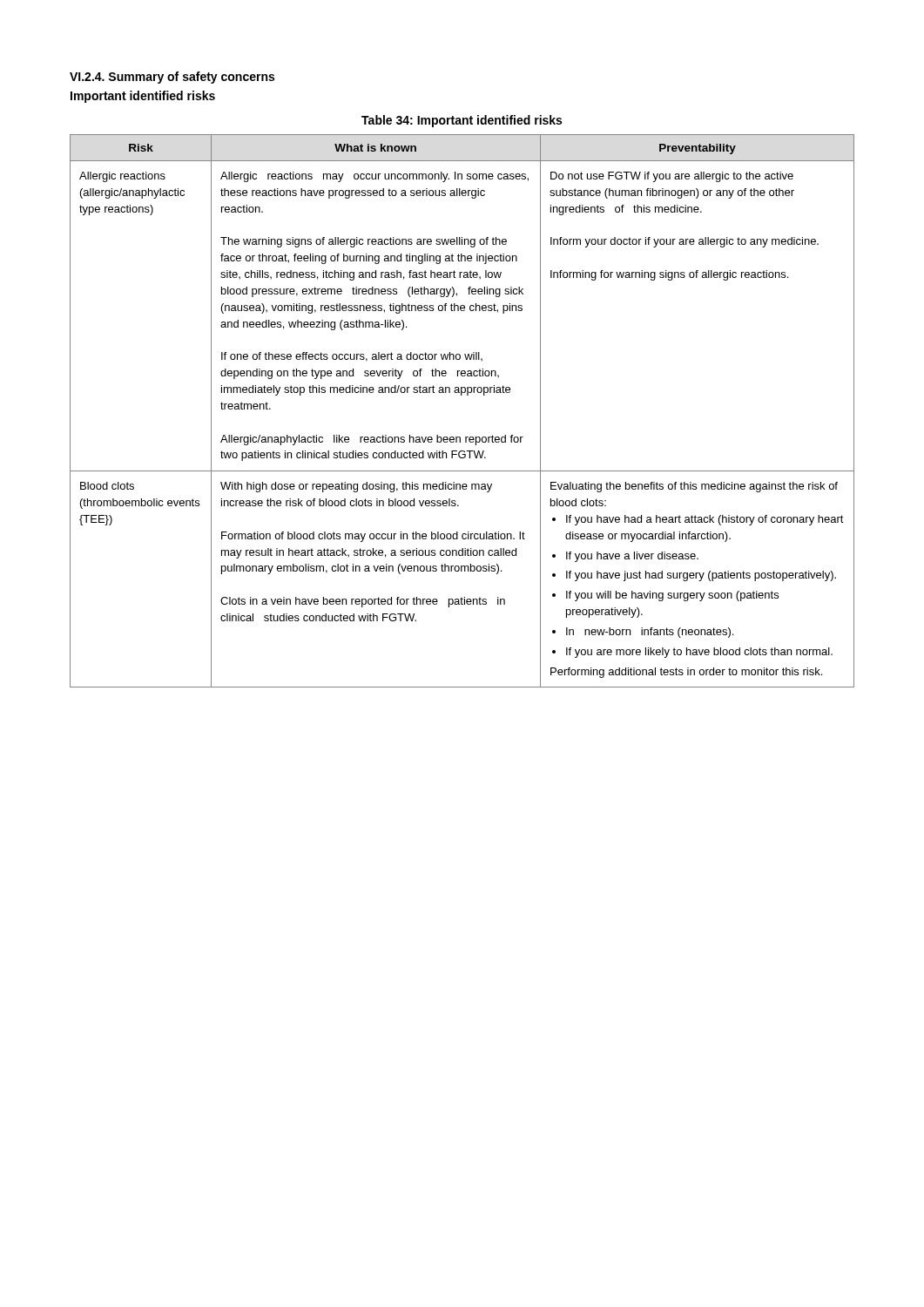Find the table that mentions "Allergic reactions may occur"

point(462,411)
